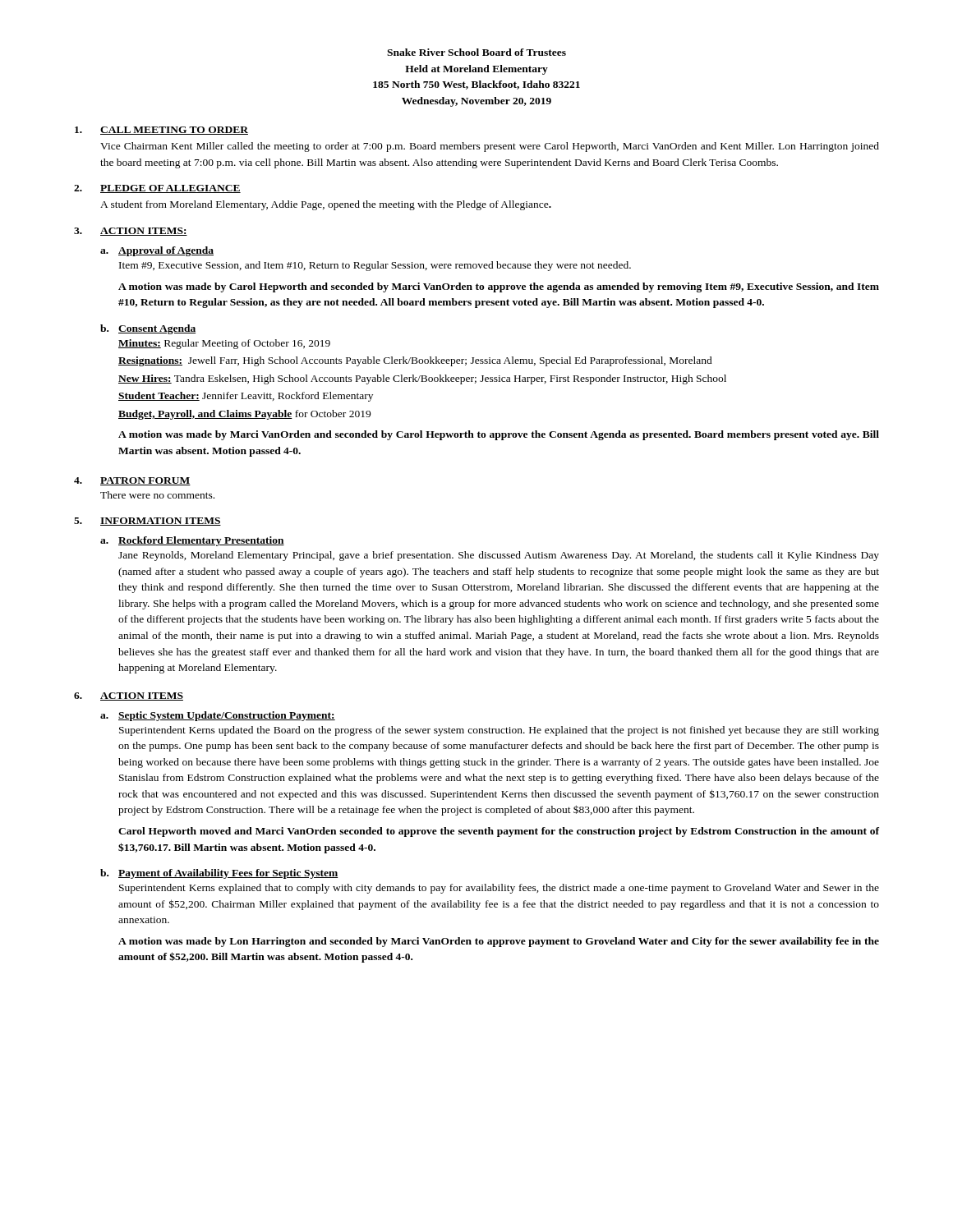Viewport: 953px width, 1232px height.
Task: Select the section header that says "PLEDGE OF ALLEGIANCE"
Action: 170,188
